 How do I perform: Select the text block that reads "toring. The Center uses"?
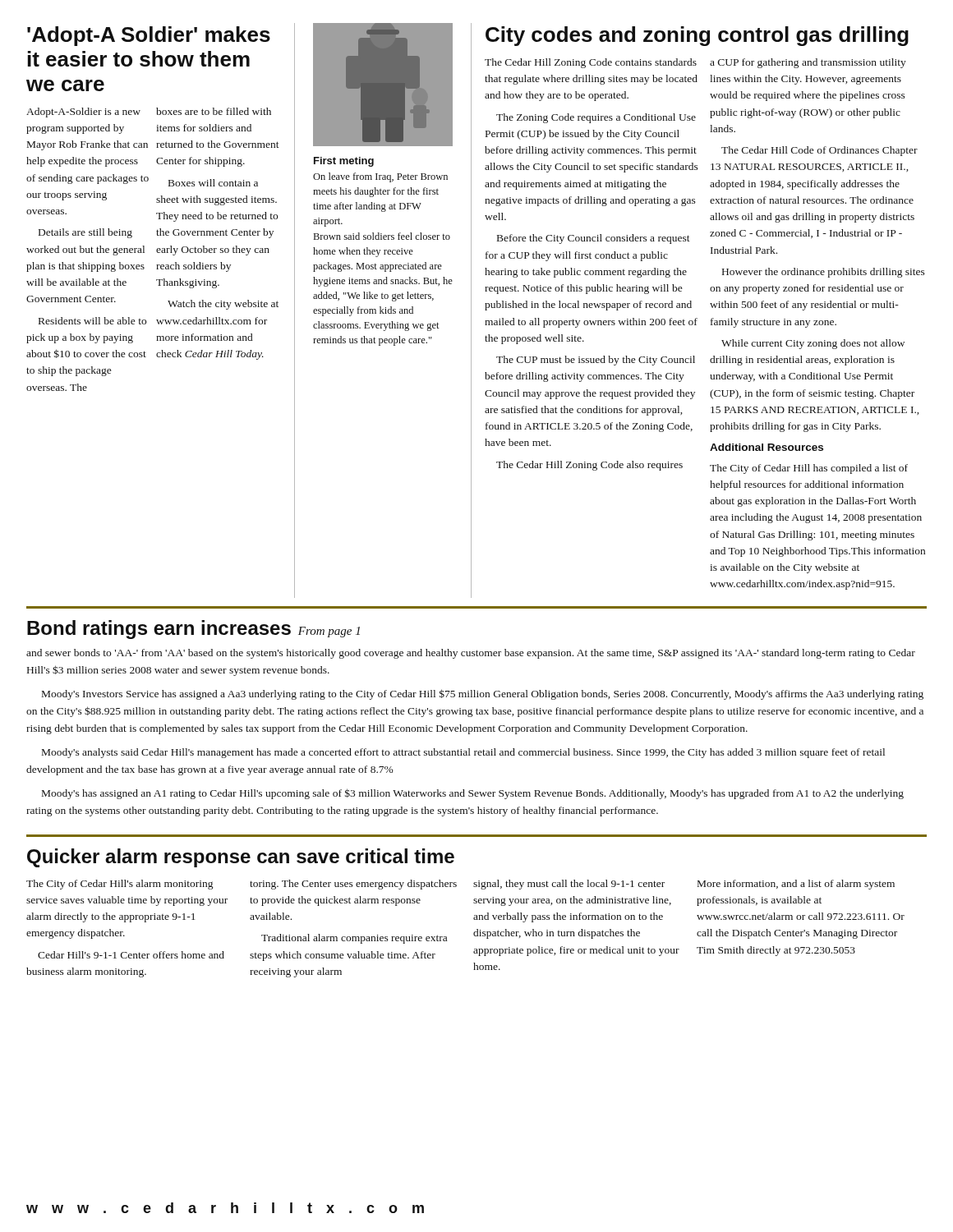pos(357,928)
